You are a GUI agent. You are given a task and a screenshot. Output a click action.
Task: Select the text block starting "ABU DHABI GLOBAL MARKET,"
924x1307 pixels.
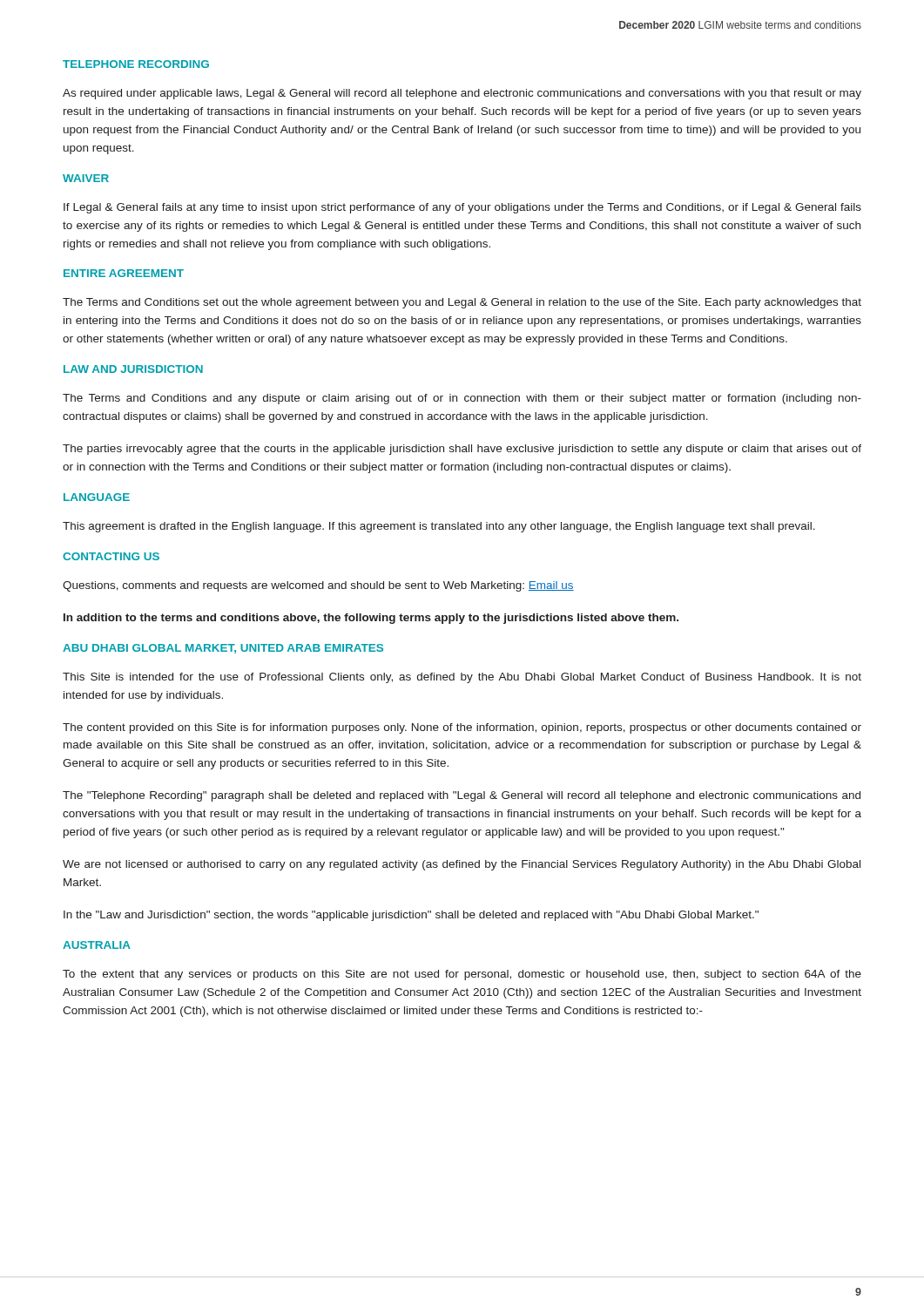click(223, 649)
